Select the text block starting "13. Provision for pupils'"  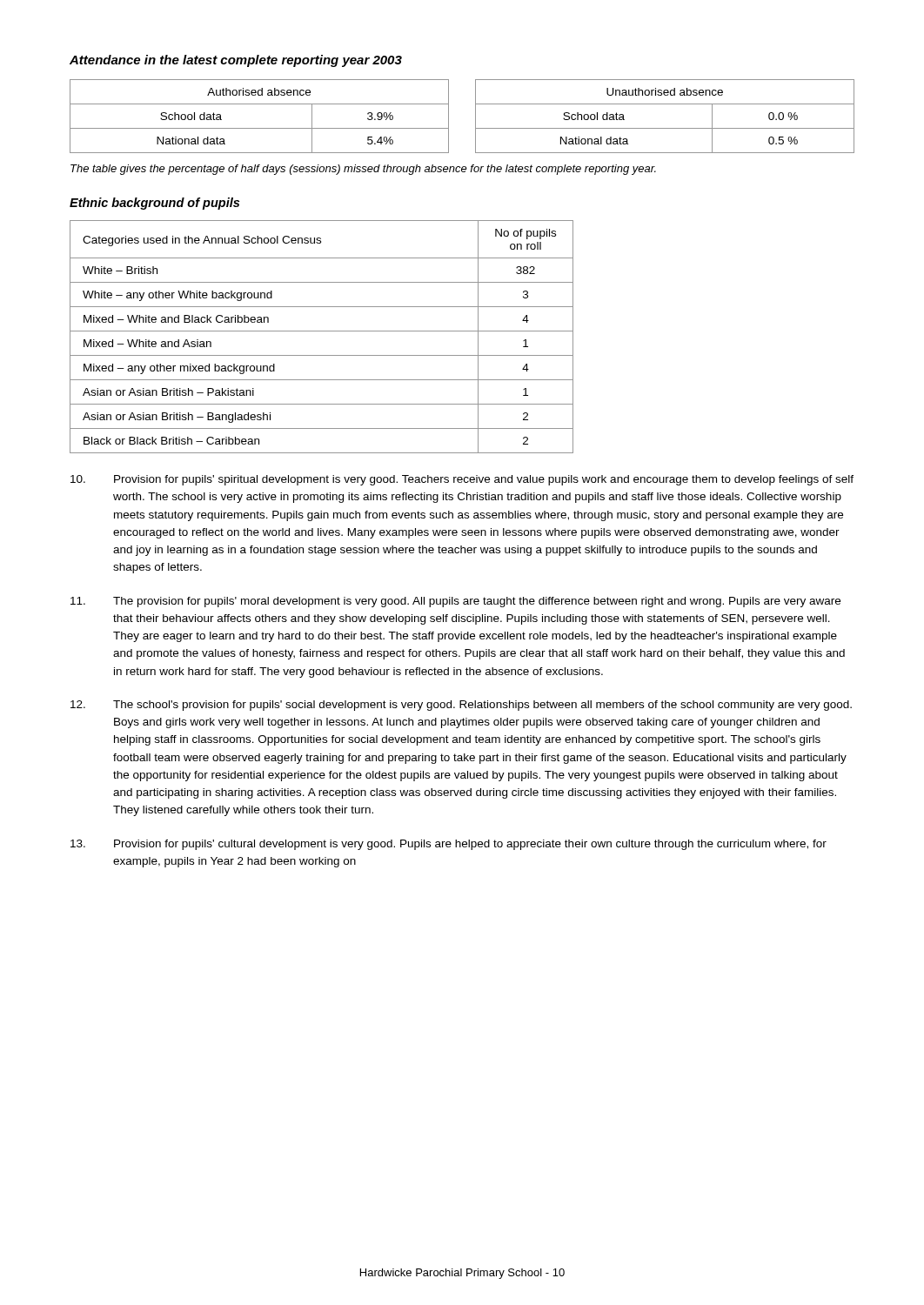pos(462,852)
